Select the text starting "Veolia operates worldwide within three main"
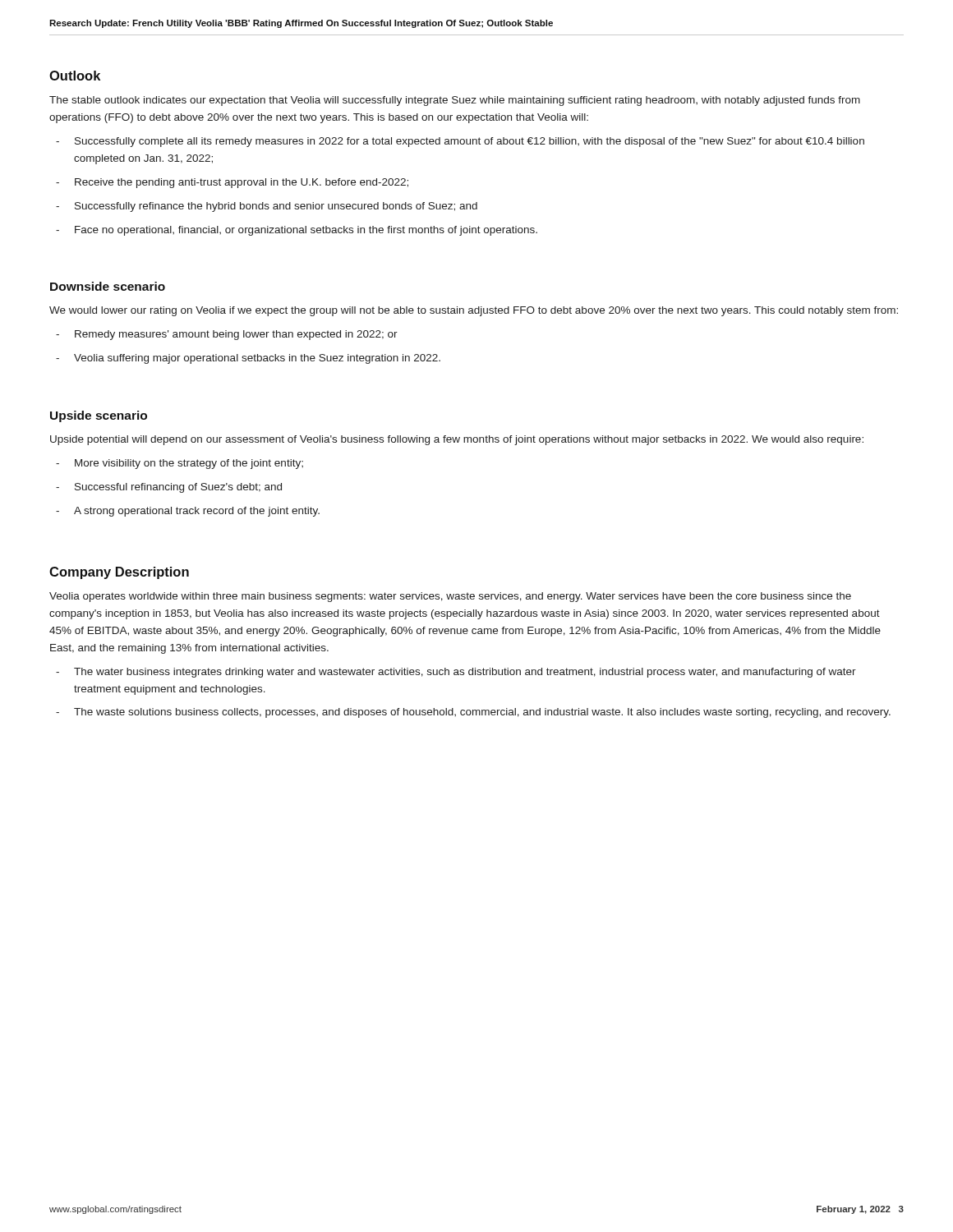 pos(465,622)
